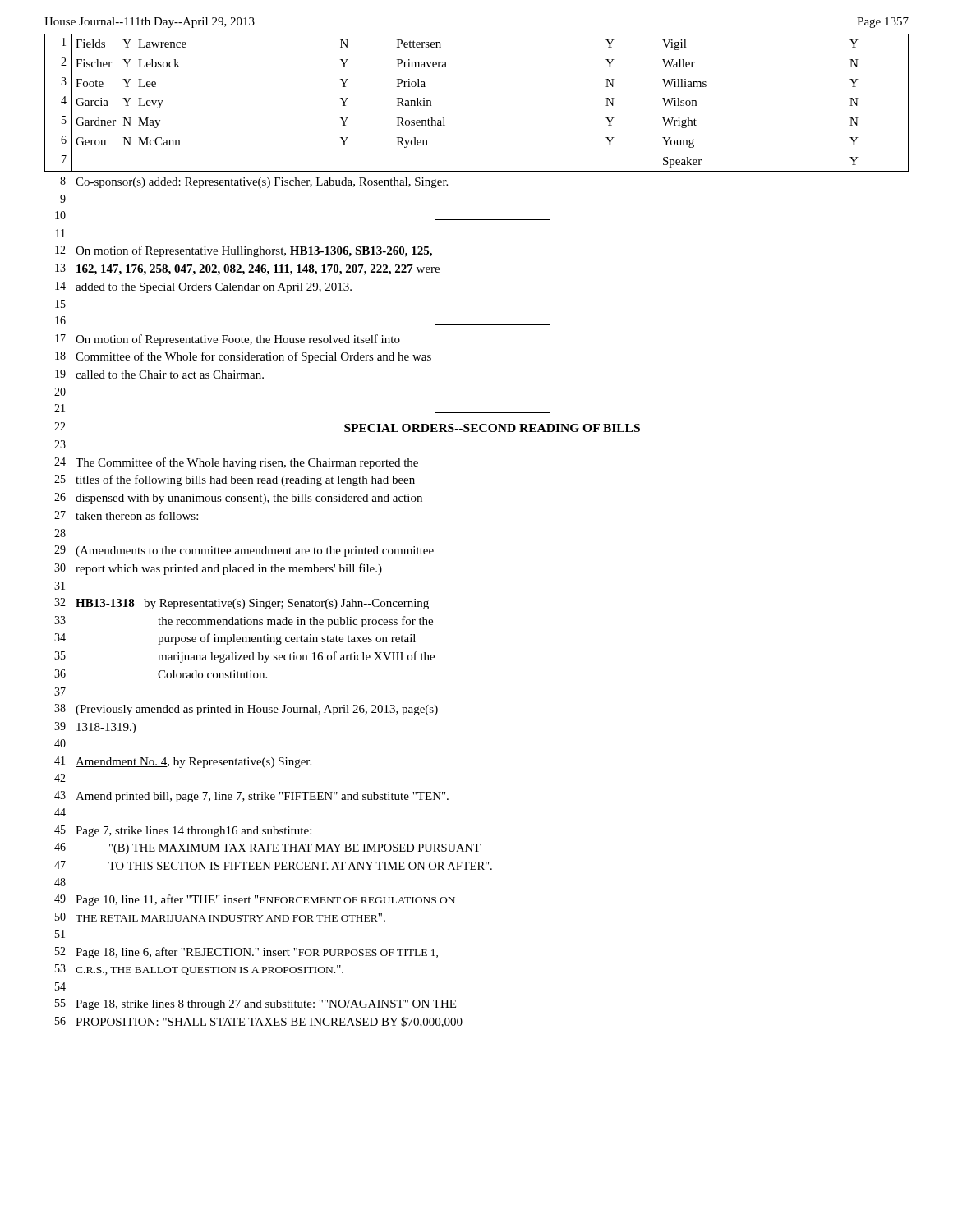Point to the region starting "Page 7, strike lines"

point(194,830)
